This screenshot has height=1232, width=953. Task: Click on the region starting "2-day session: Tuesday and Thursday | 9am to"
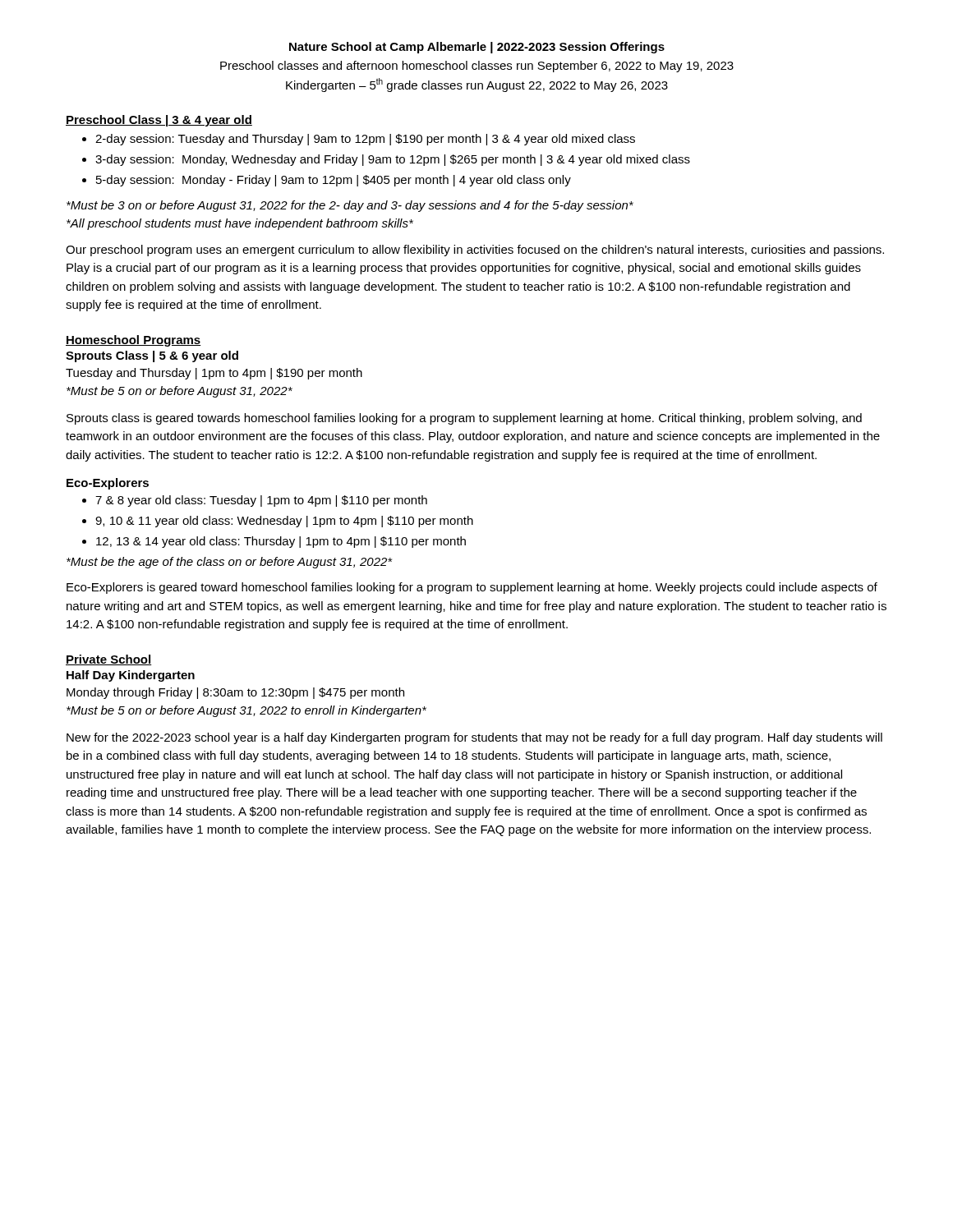(x=365, y=138)
